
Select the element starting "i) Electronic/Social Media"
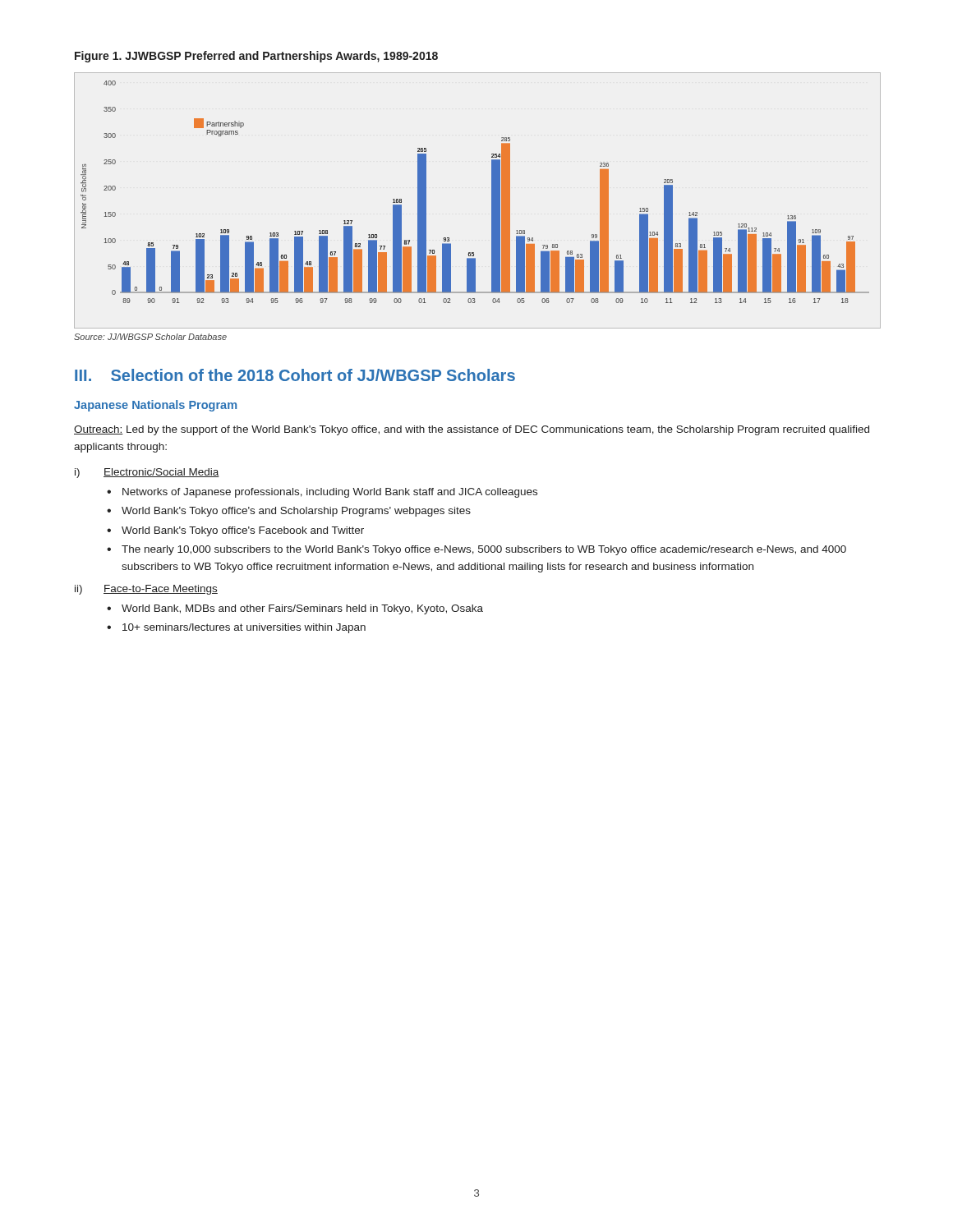[x=146, y=472]
